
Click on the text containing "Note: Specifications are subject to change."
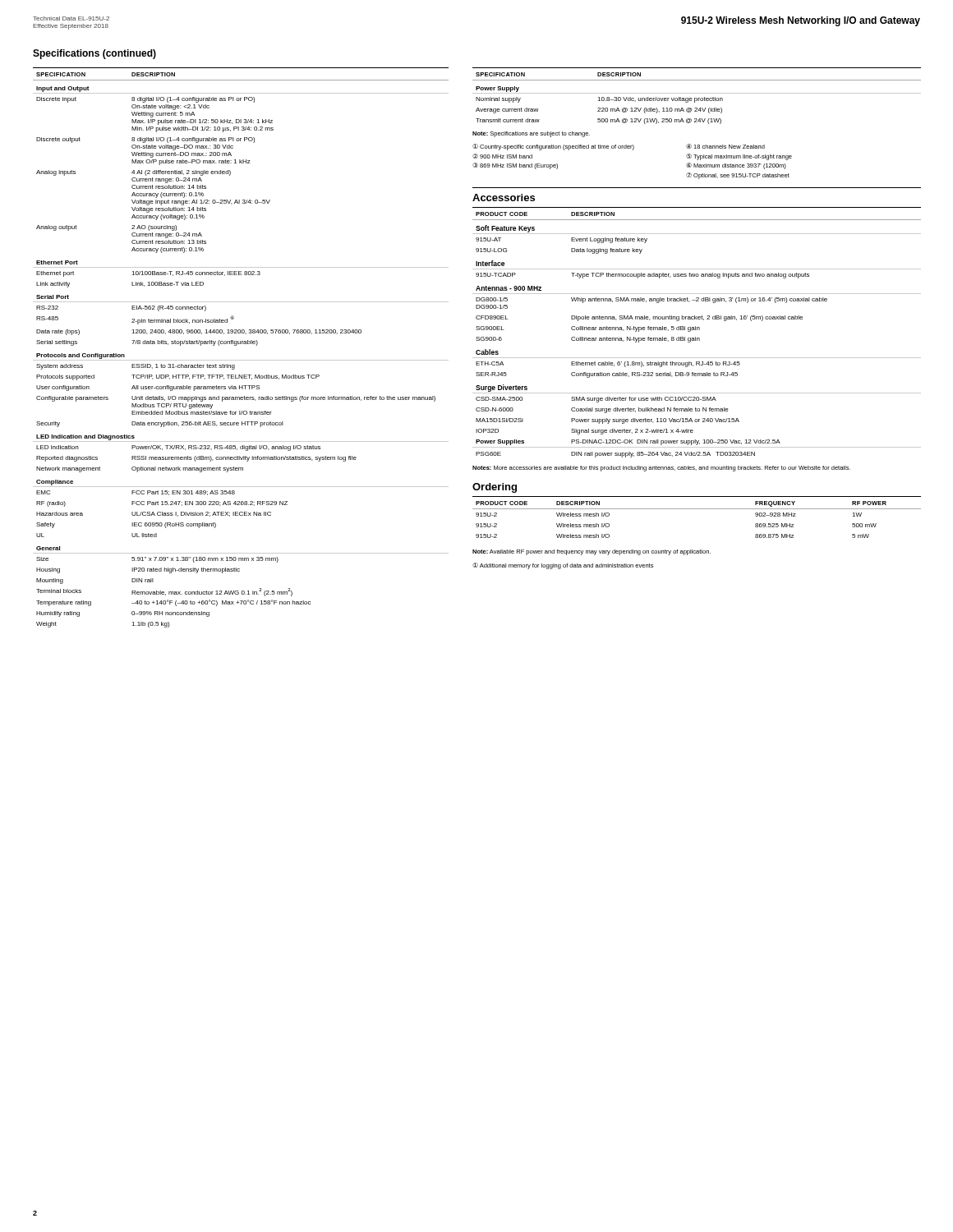[x=531, y=133]
